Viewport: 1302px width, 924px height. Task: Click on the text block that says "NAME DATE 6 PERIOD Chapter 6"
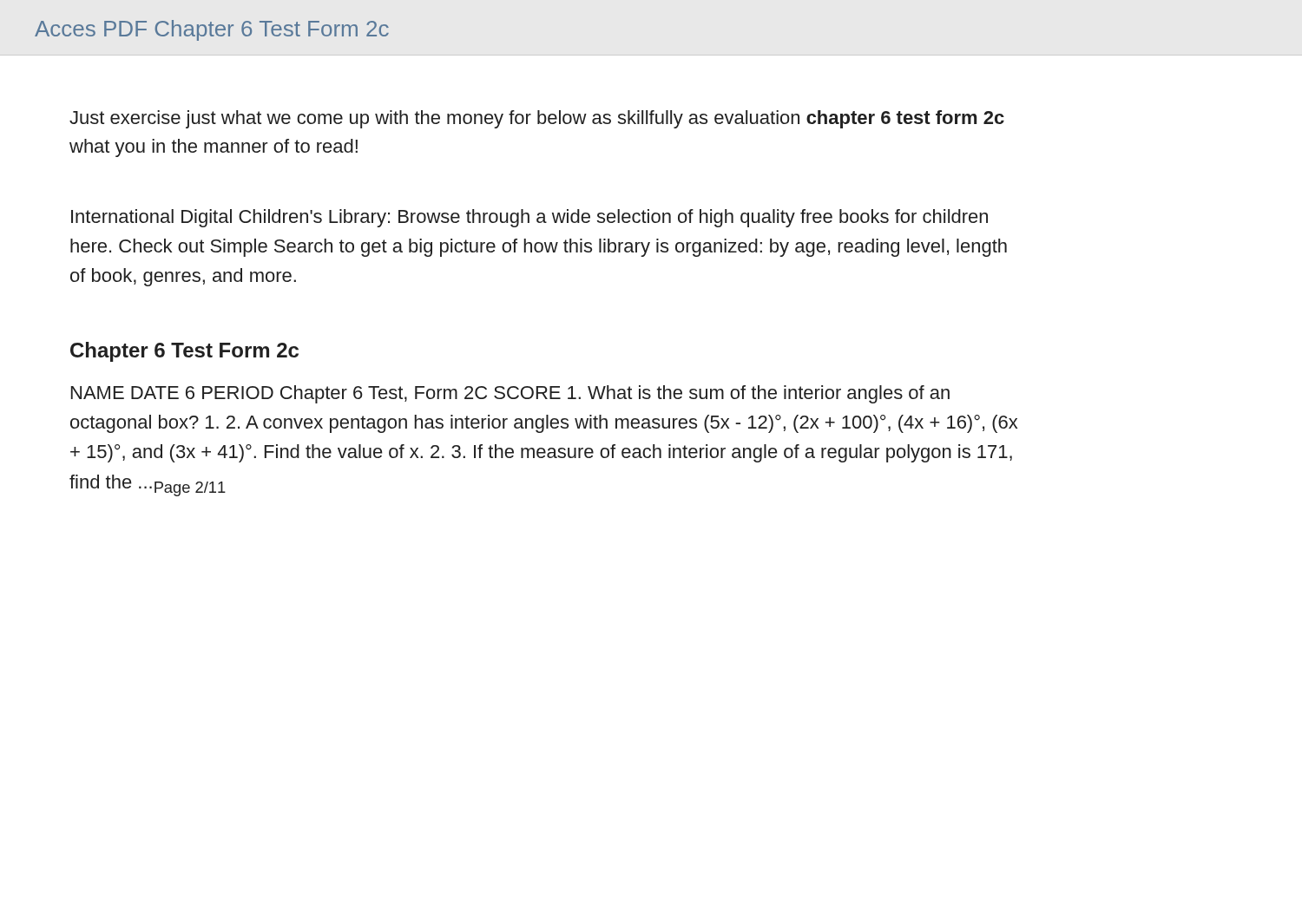(x=544, y=439)
